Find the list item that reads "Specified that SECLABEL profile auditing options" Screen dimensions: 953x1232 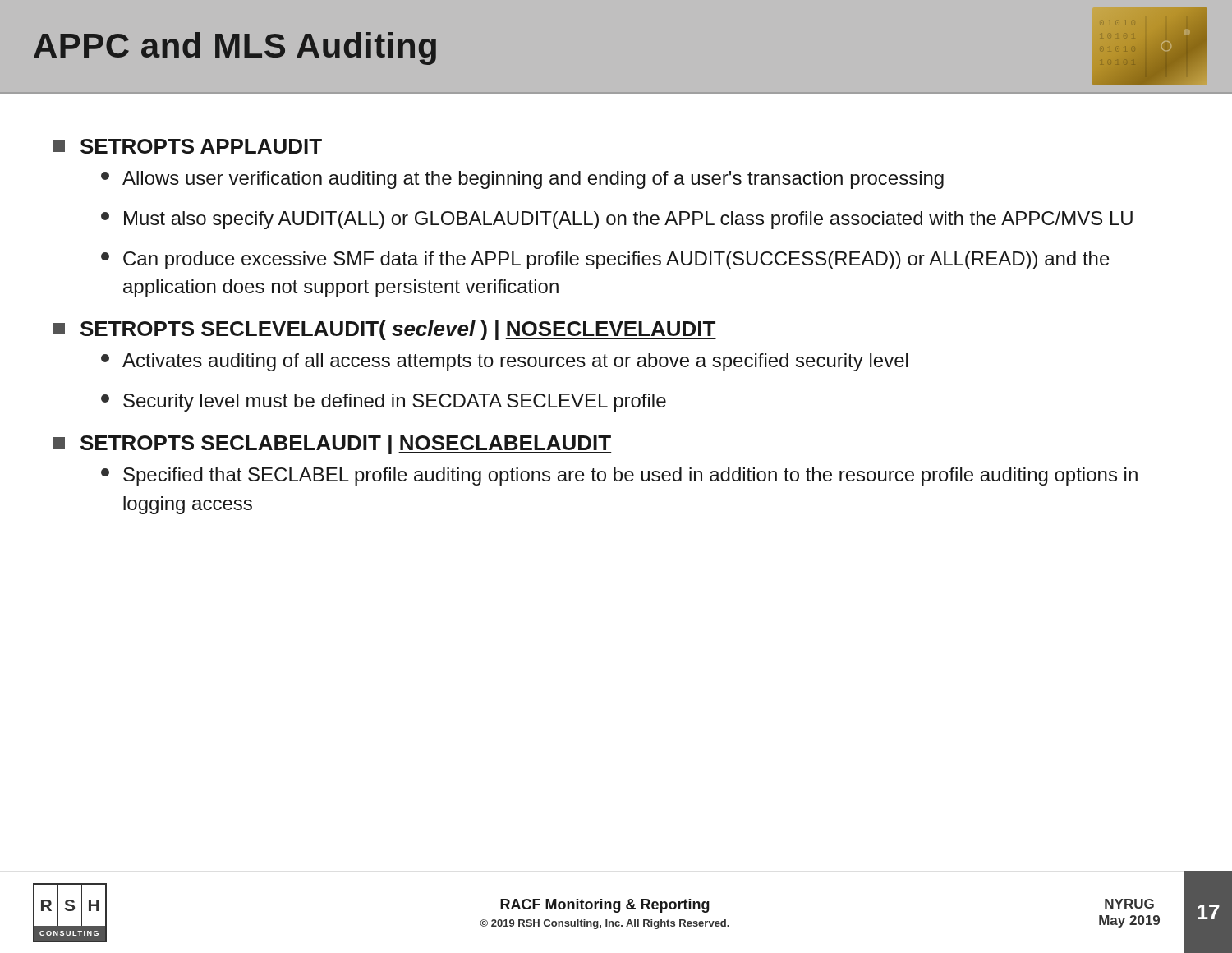coord(640,489)
